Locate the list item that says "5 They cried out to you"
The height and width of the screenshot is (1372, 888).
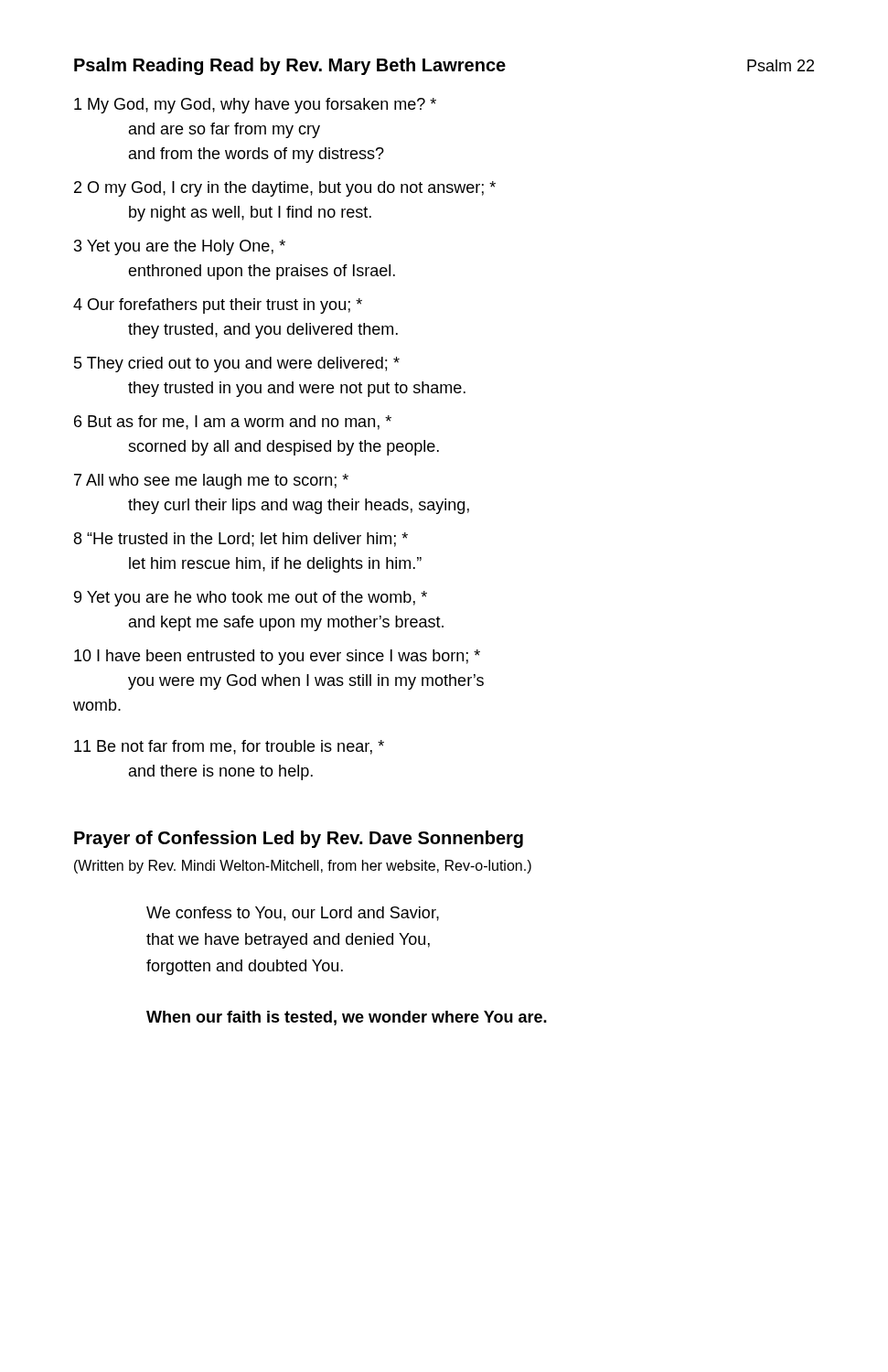(x=444, y=377)
